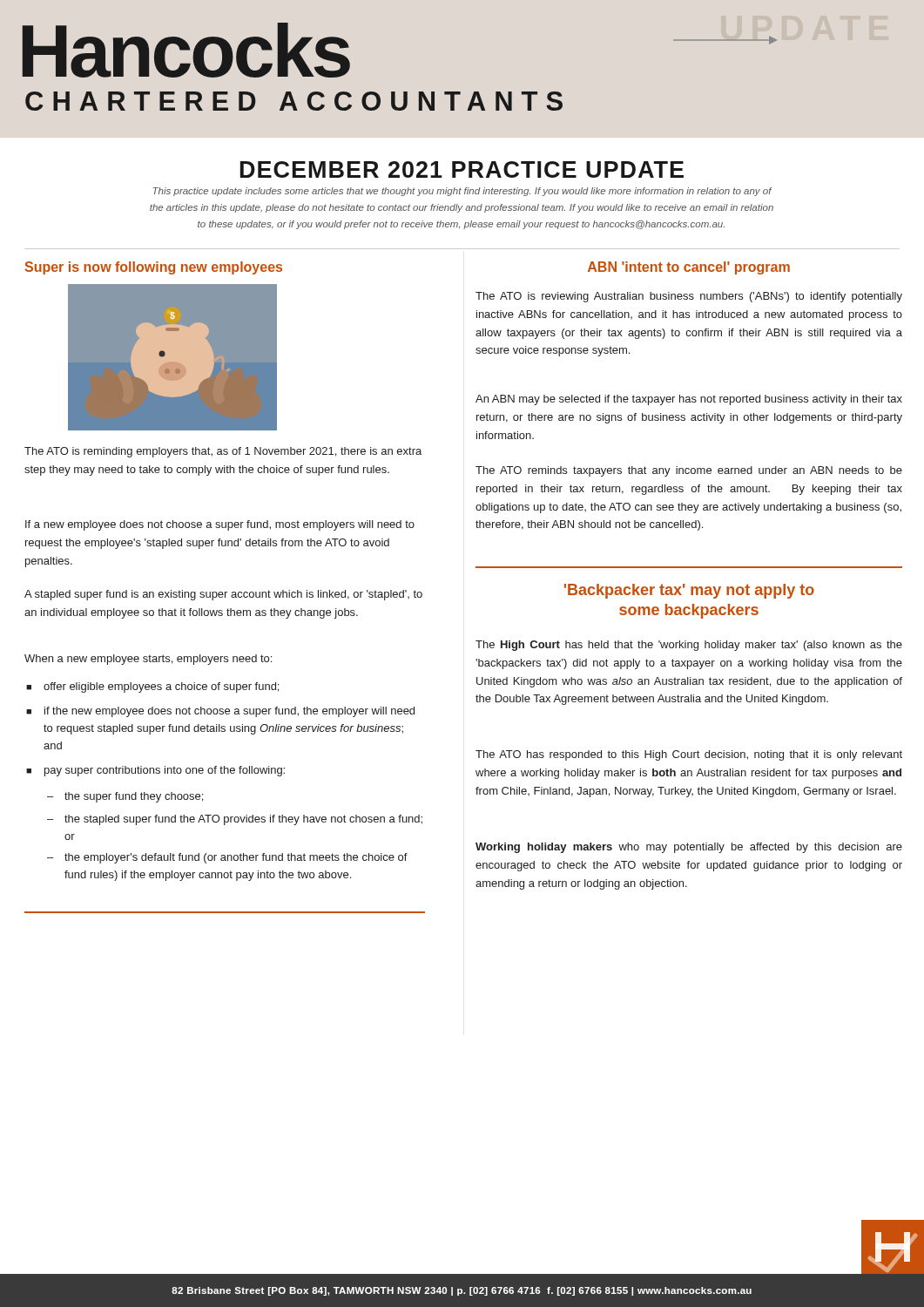This screenshot has height=1307, width=924.
Task: Point to the passage starting "The ATO is reminding employers that, as"
Action: [x=229, y=461]
